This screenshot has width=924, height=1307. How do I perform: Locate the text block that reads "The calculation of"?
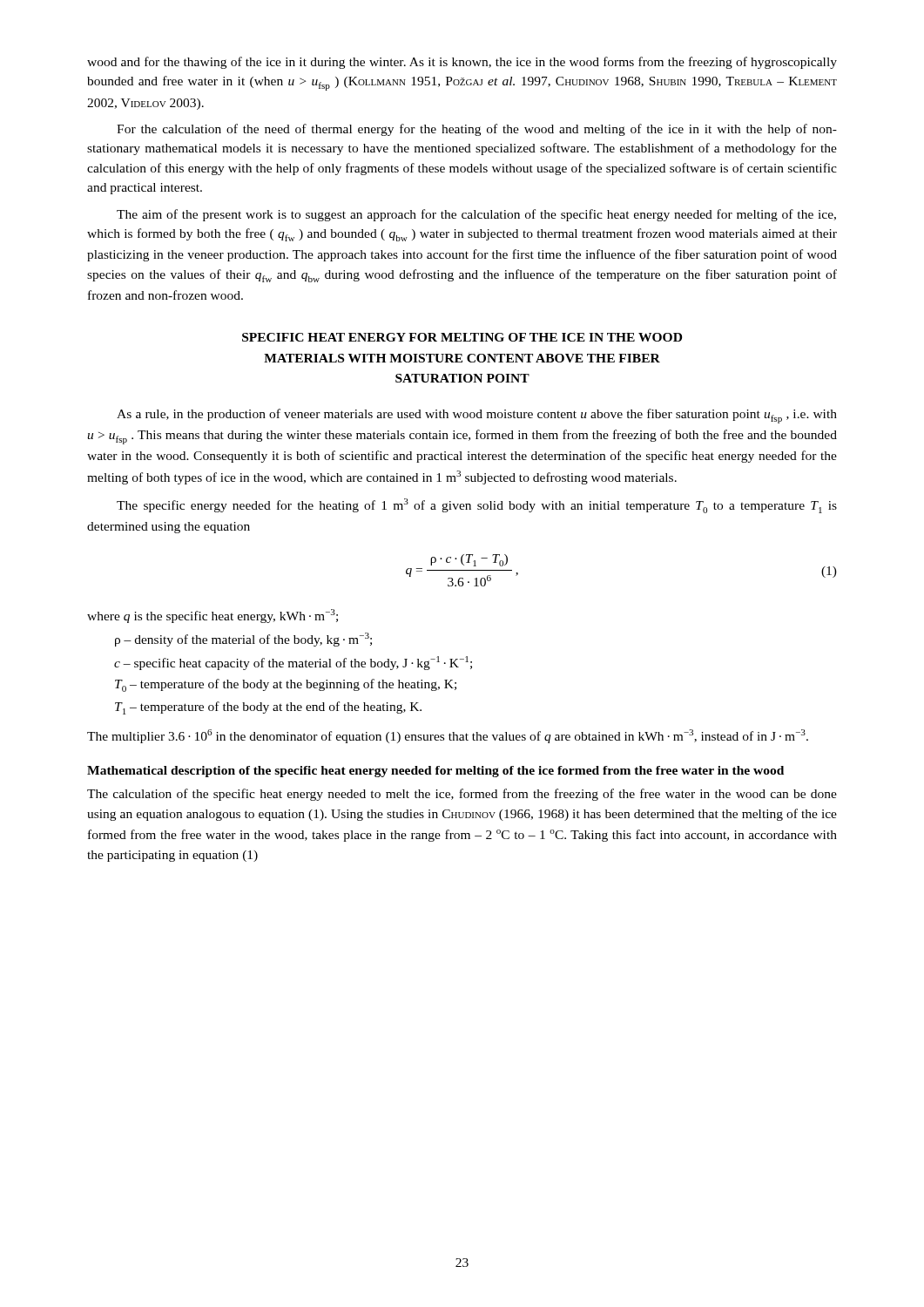click(x=462, y=824)
